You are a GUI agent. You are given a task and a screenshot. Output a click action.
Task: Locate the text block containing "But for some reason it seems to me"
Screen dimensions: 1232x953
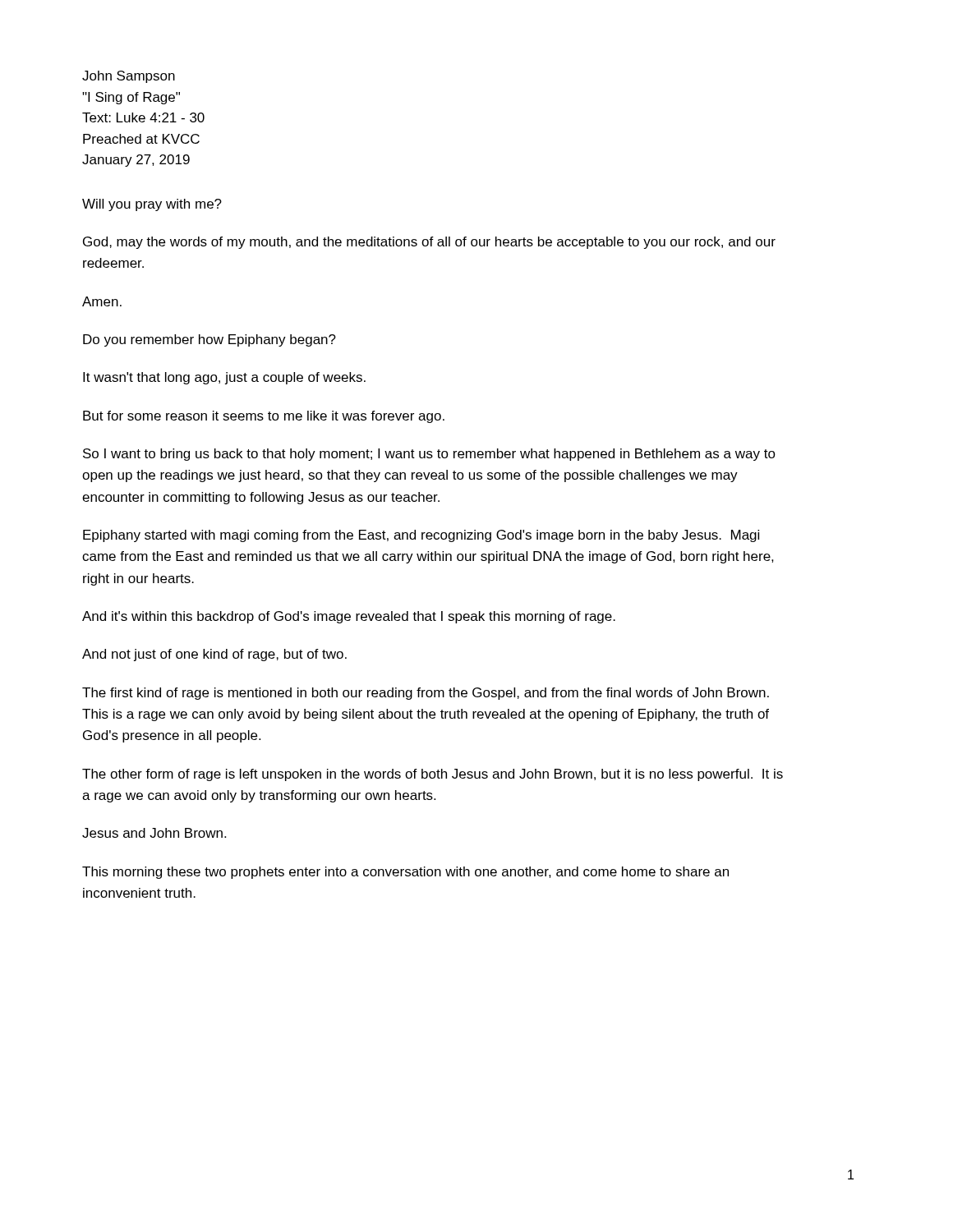[x=264, y=416]
